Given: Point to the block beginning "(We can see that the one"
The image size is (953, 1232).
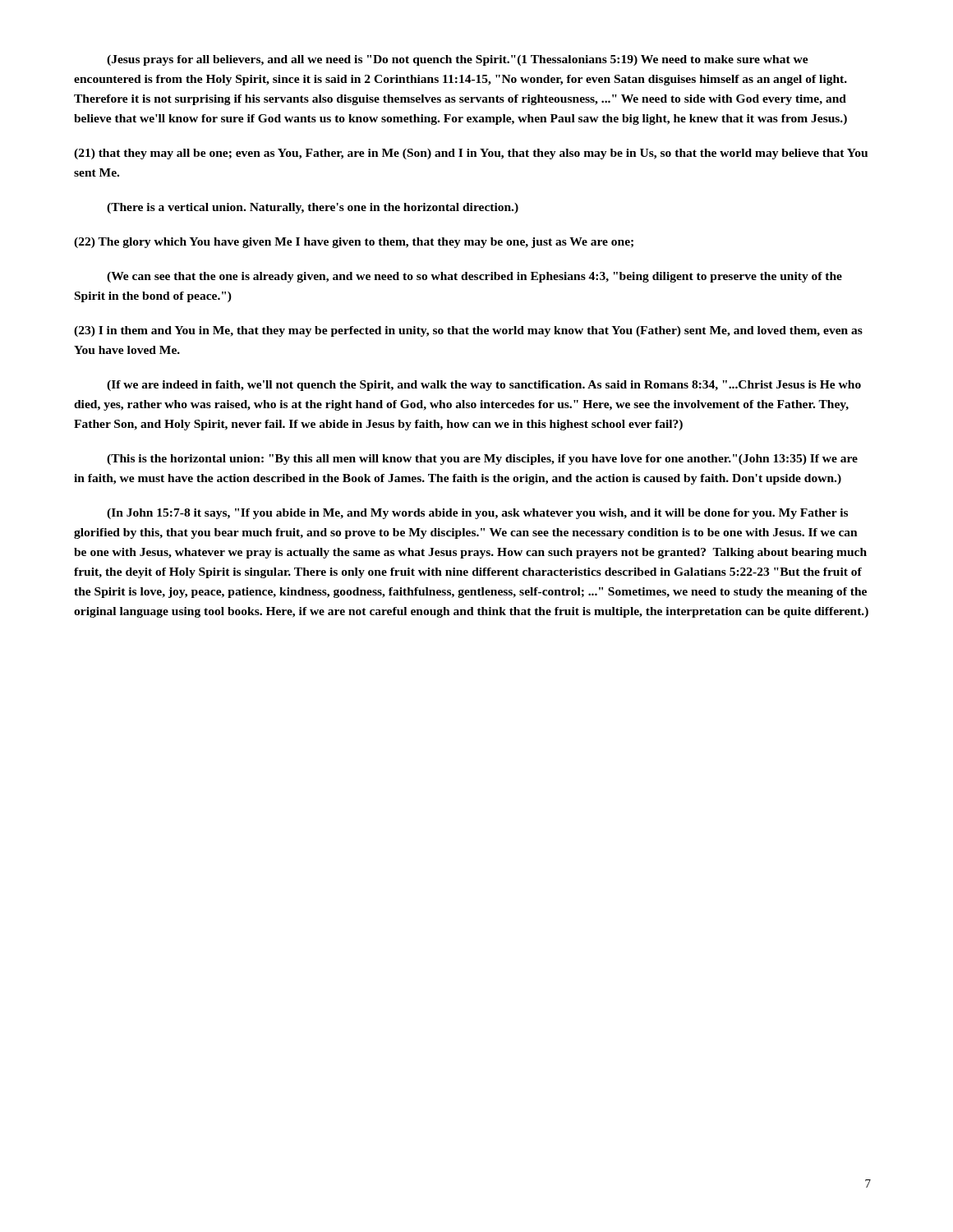Looking at the screenshot, I should tap(458, 286).
